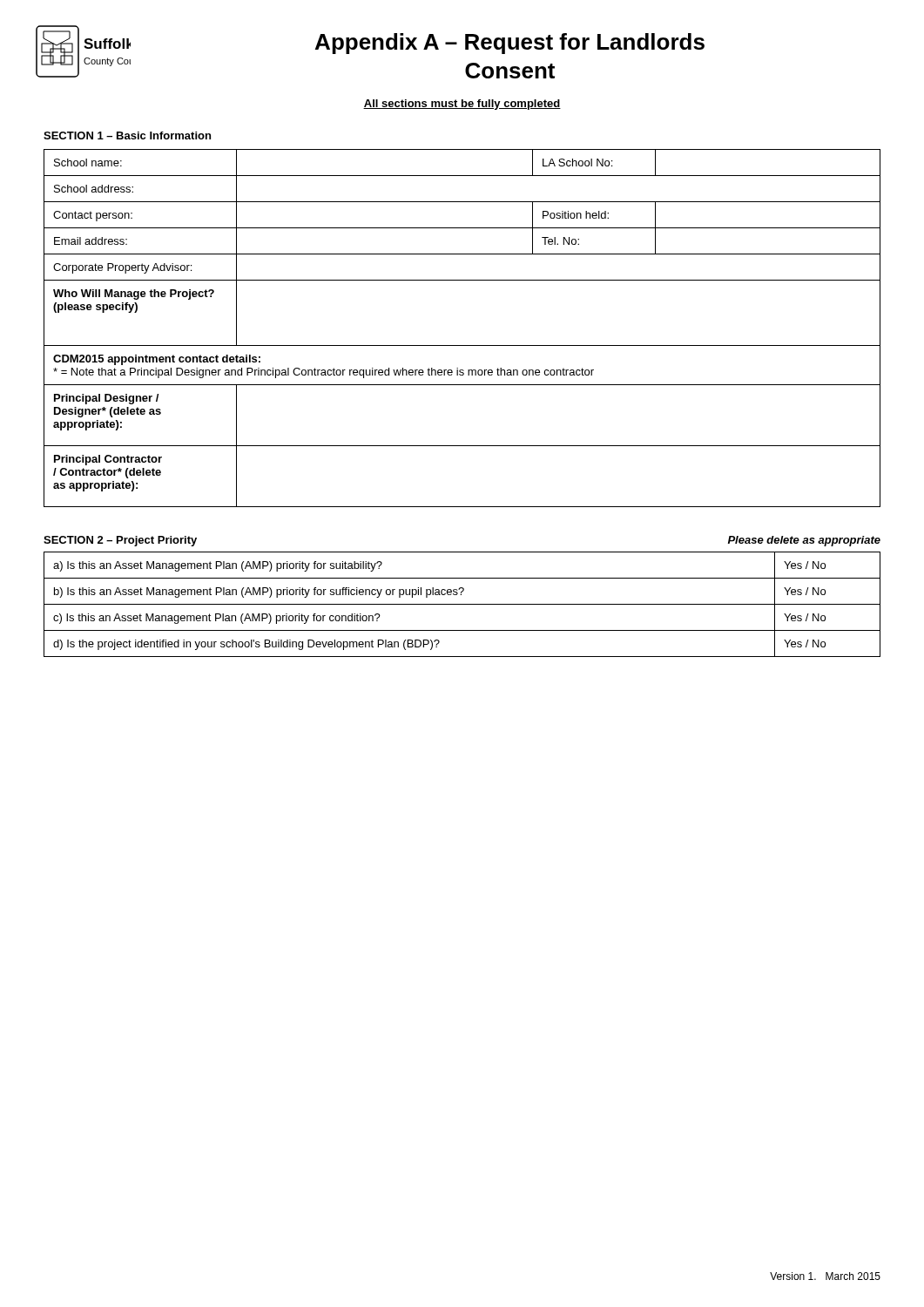
Task: Locate the passage starting "Please delete as appropriate"
Action: [804, 540]
